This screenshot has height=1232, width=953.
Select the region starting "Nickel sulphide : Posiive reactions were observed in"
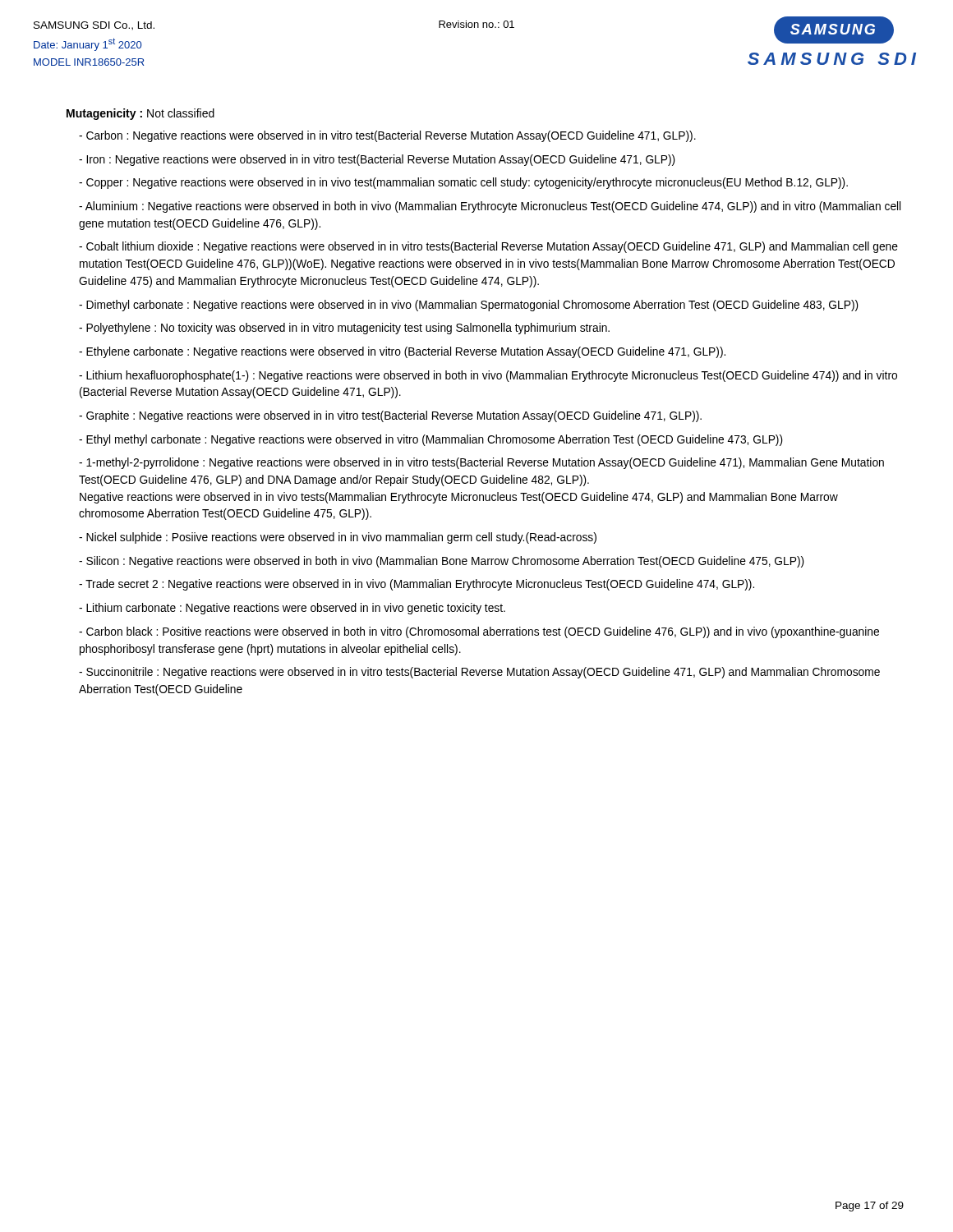(x=338, y=538)
